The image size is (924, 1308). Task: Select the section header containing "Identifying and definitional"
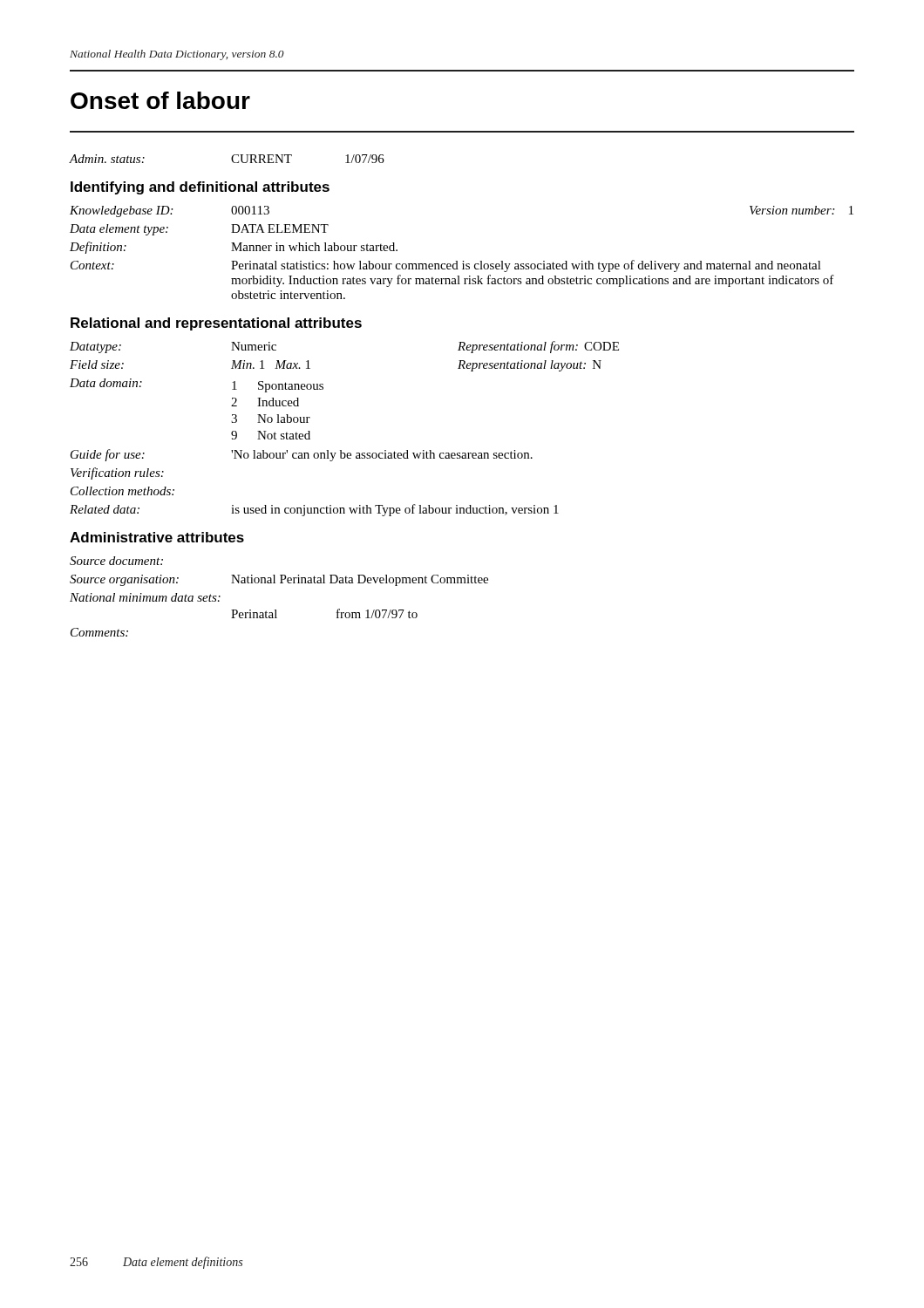200,187
